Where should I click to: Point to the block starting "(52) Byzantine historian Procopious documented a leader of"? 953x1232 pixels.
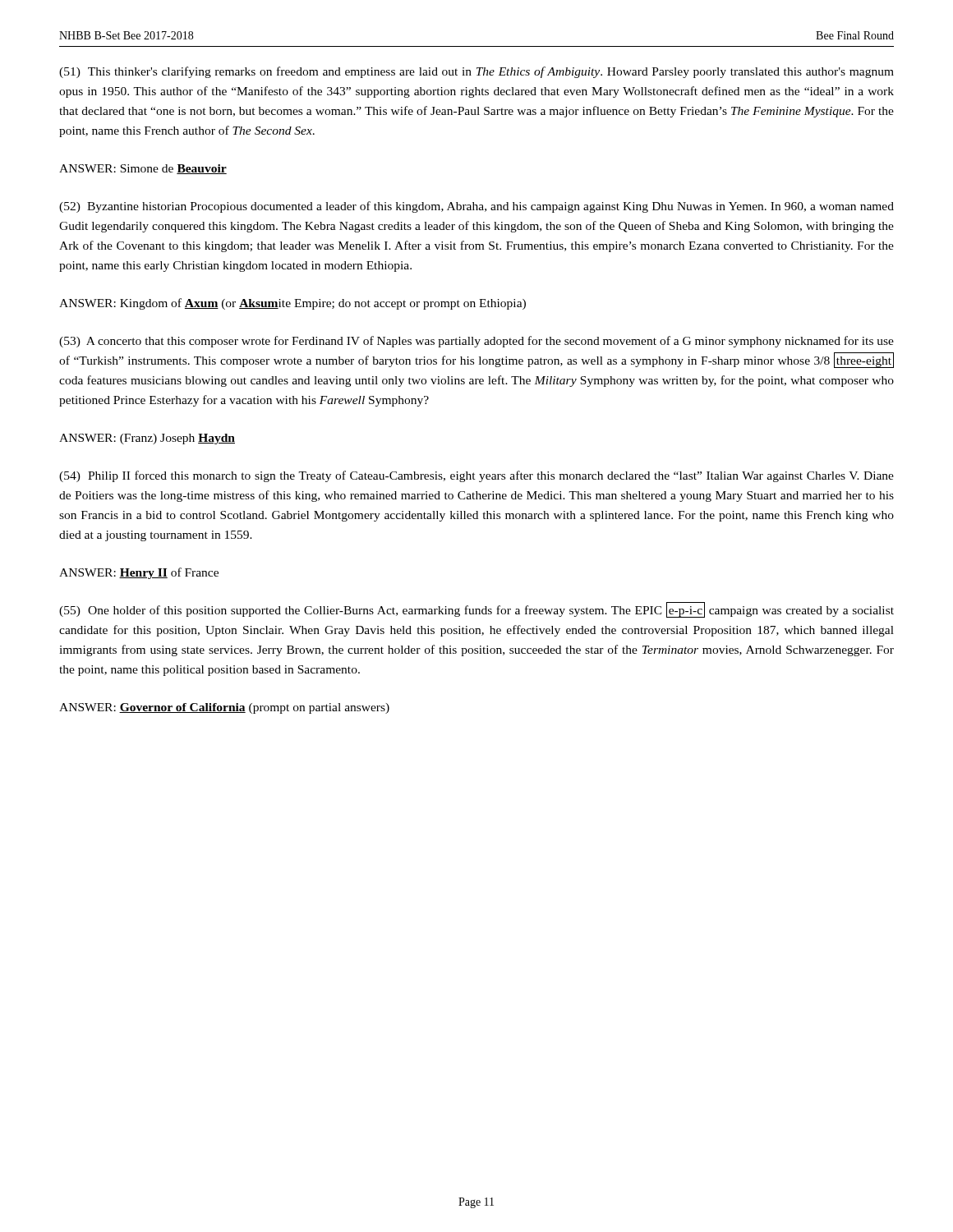pyautogui.click(x=476, y=236)
